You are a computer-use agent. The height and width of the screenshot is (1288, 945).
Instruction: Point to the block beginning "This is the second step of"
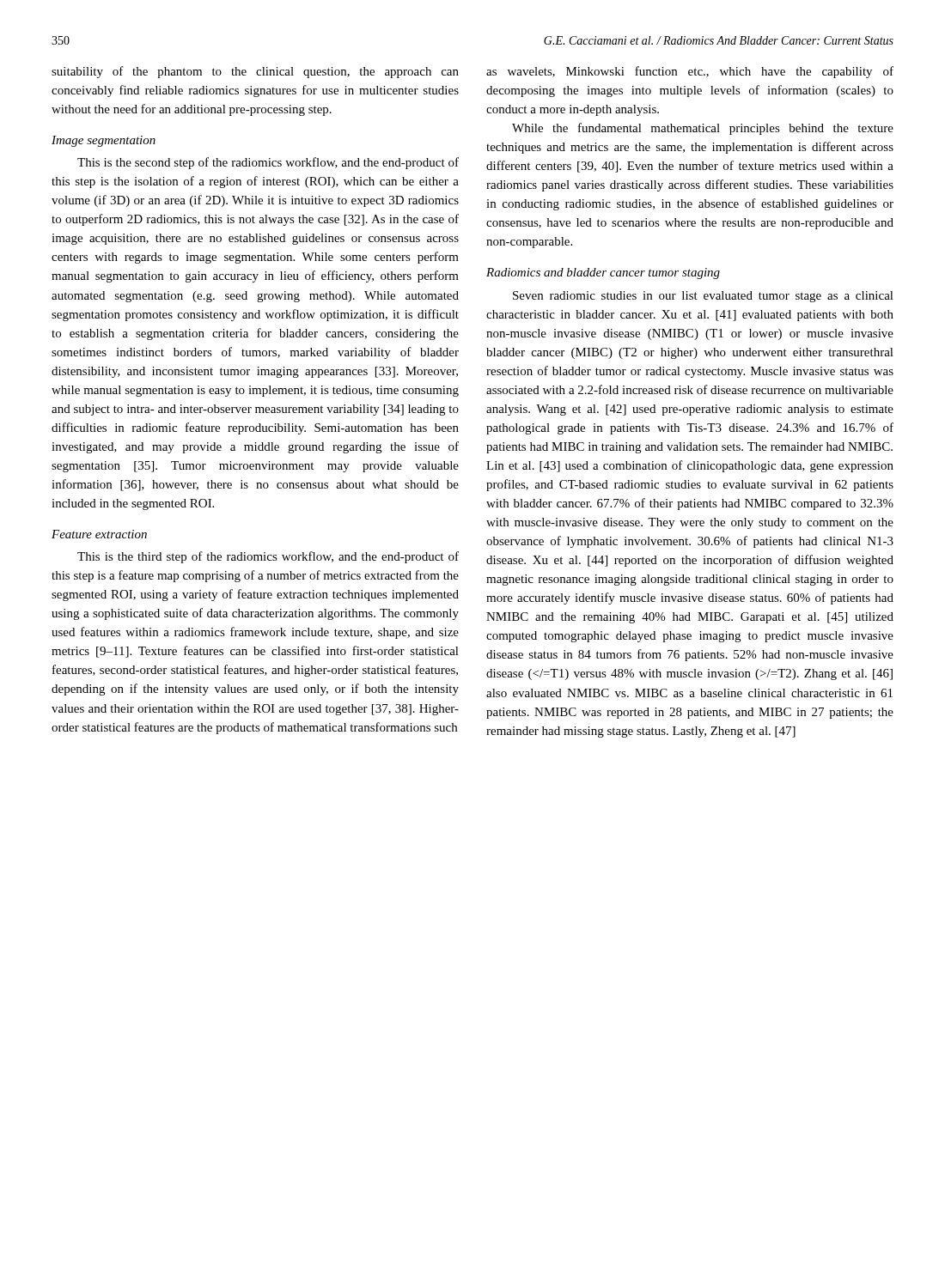255,333
